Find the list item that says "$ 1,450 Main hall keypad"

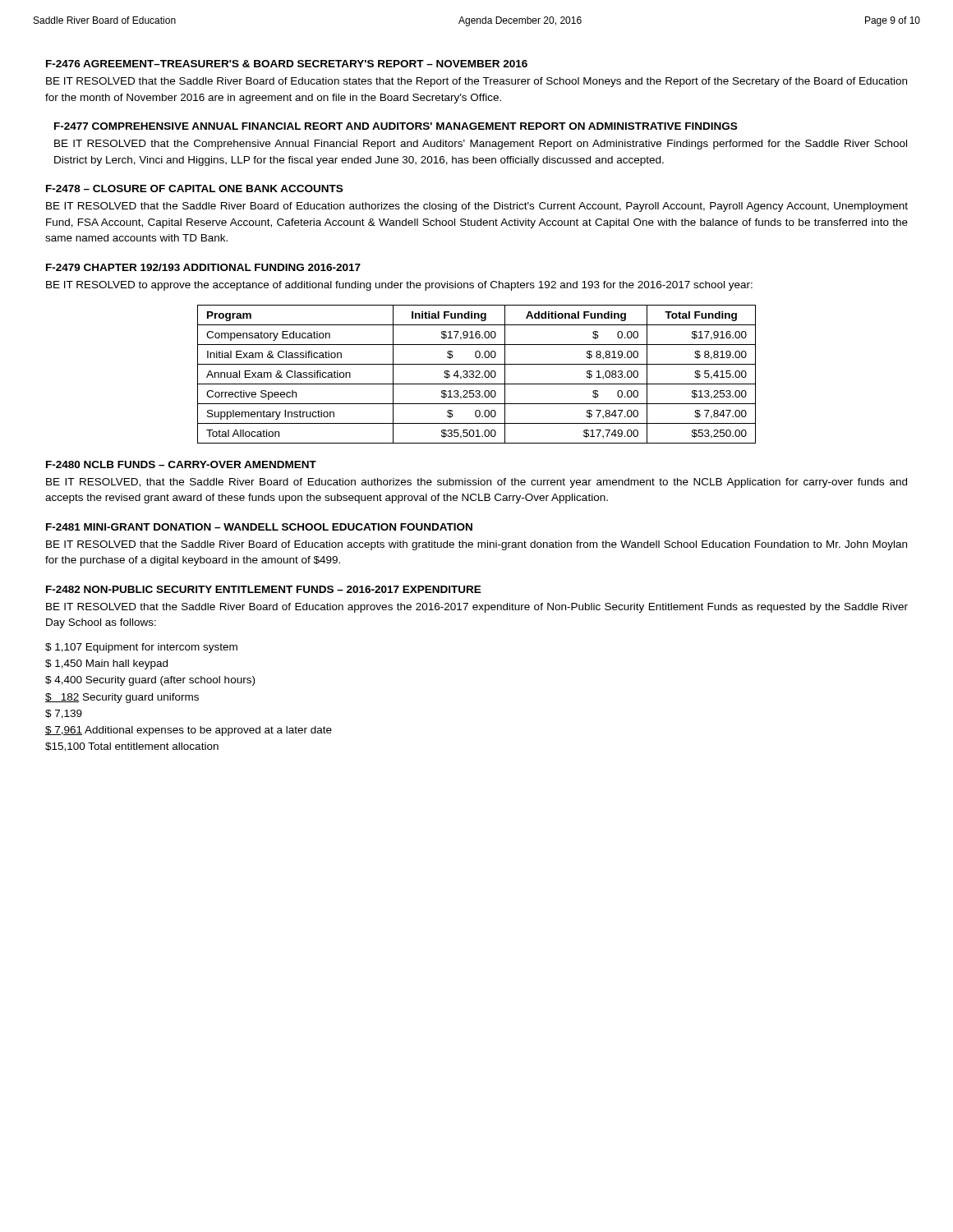coord(107,663)
